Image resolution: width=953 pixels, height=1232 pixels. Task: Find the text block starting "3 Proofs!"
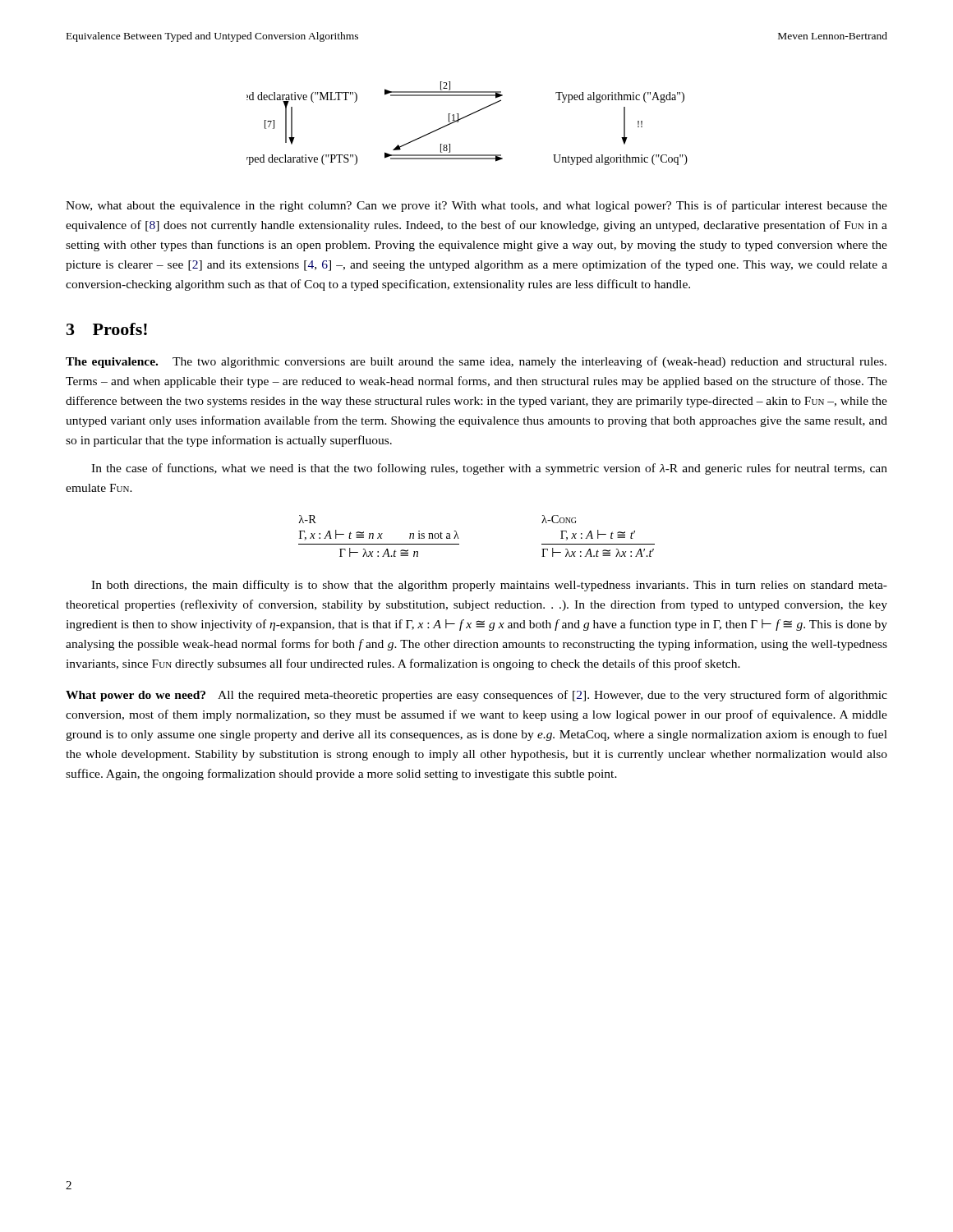(x=107, y=329)
